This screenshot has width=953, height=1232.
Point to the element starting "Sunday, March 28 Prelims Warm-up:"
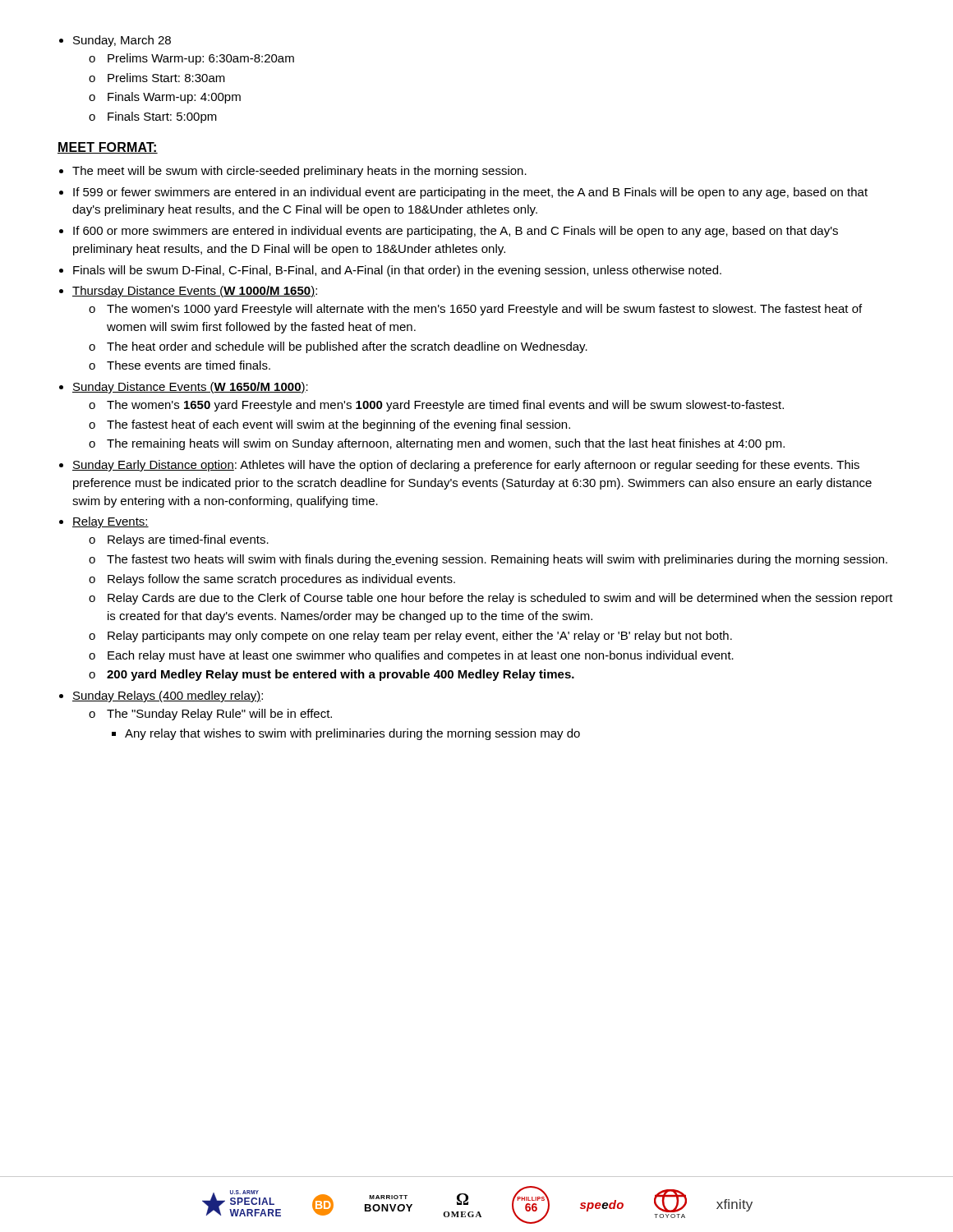click(122, 41)
